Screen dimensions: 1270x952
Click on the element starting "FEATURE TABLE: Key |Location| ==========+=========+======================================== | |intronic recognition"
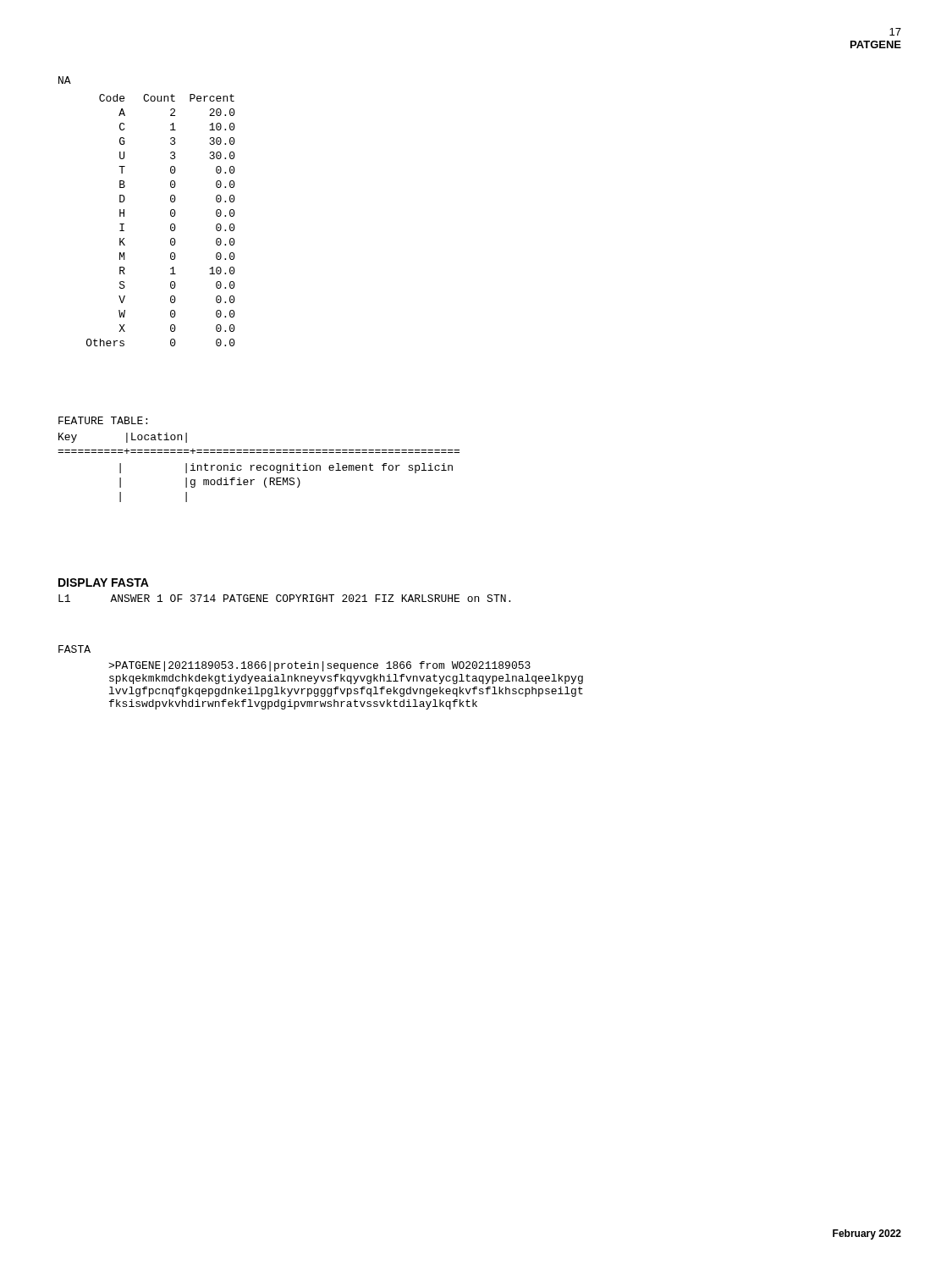(259, 459)
